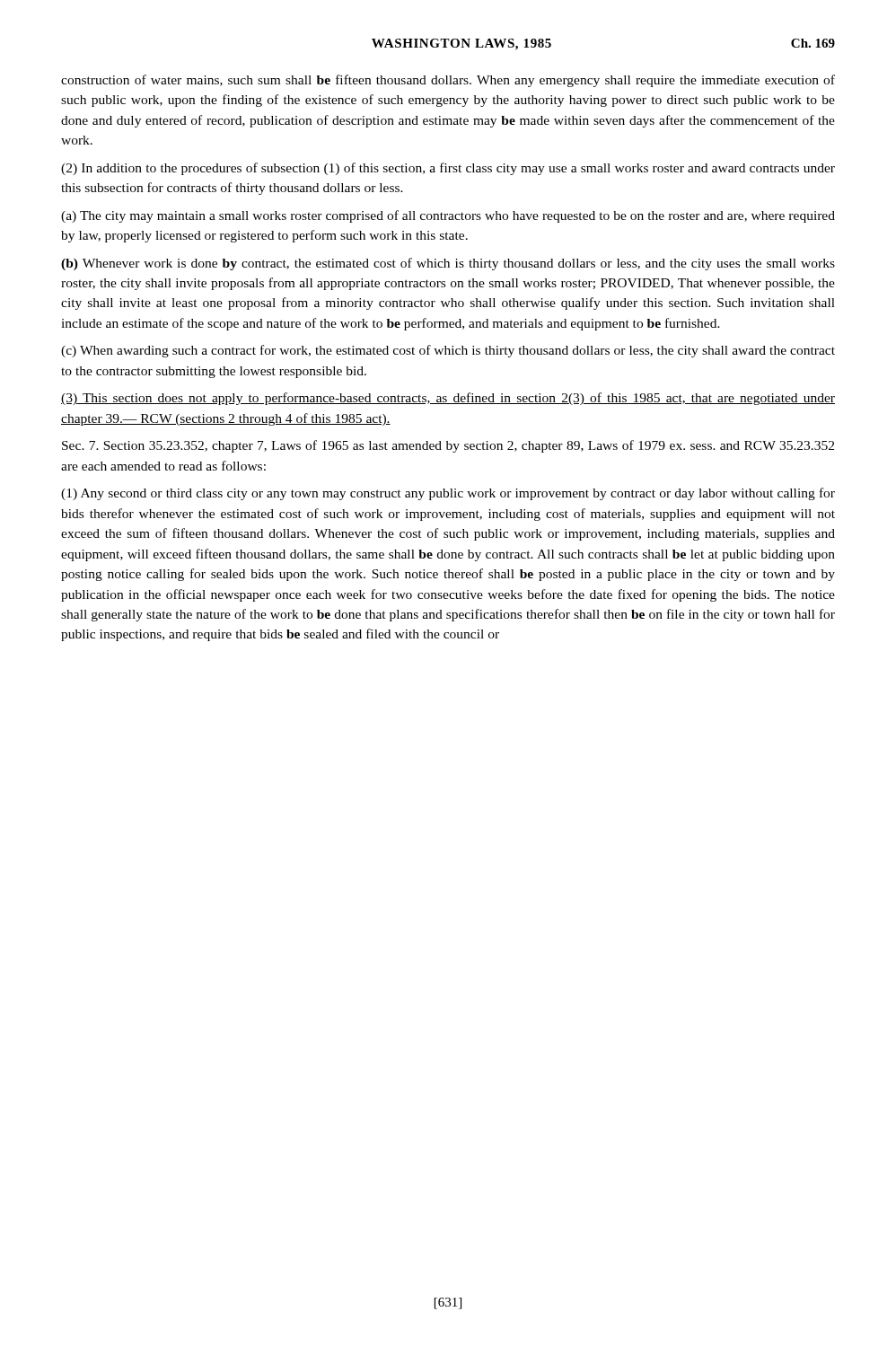Click on the text block with the text "construction of water mains,"
The image size is (896, 1347).
[448, 110]
